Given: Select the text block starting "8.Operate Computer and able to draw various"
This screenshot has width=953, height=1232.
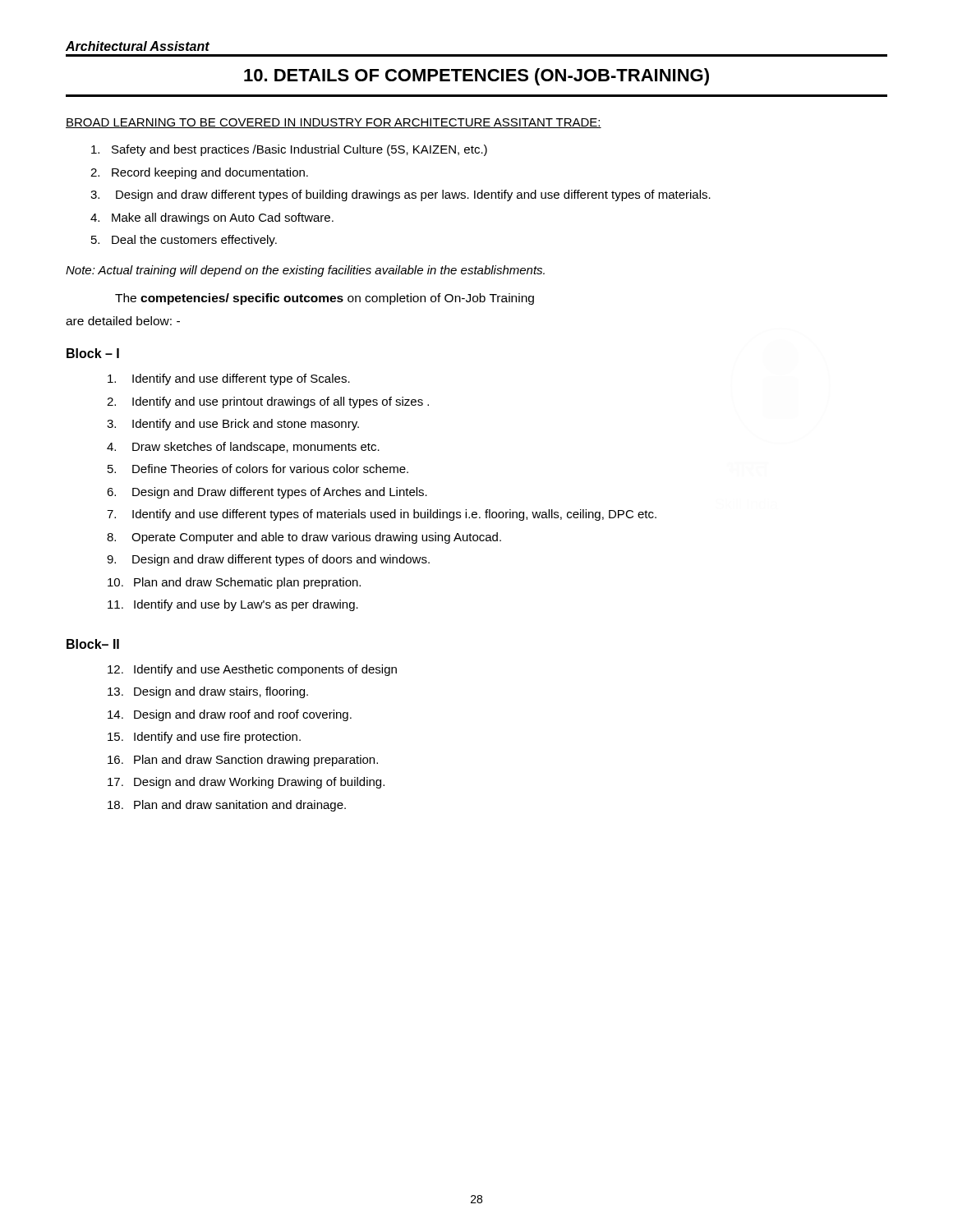Looking at the screenshot, I should click(304, 537).
